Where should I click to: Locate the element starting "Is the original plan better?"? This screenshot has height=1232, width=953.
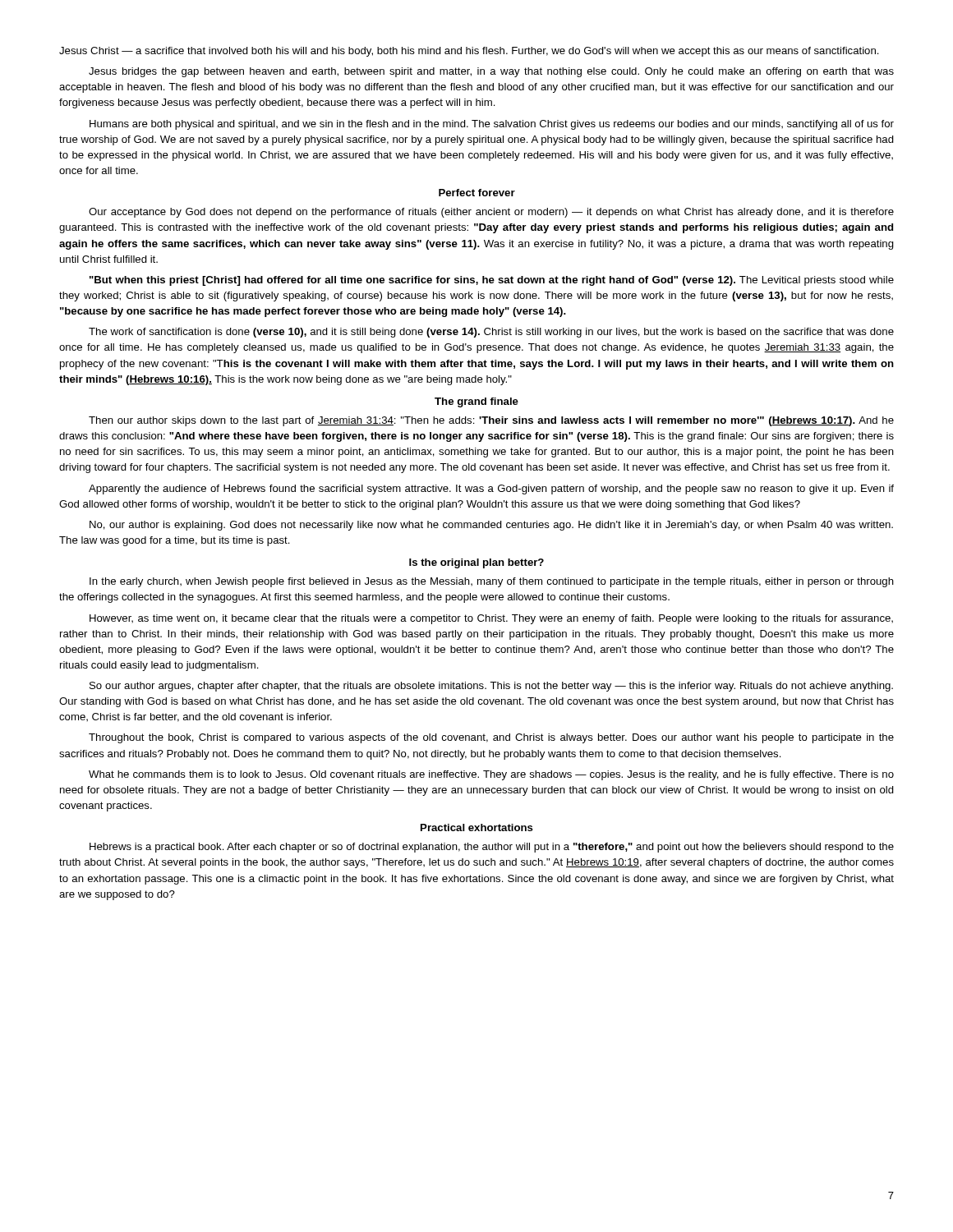point(476,562)
